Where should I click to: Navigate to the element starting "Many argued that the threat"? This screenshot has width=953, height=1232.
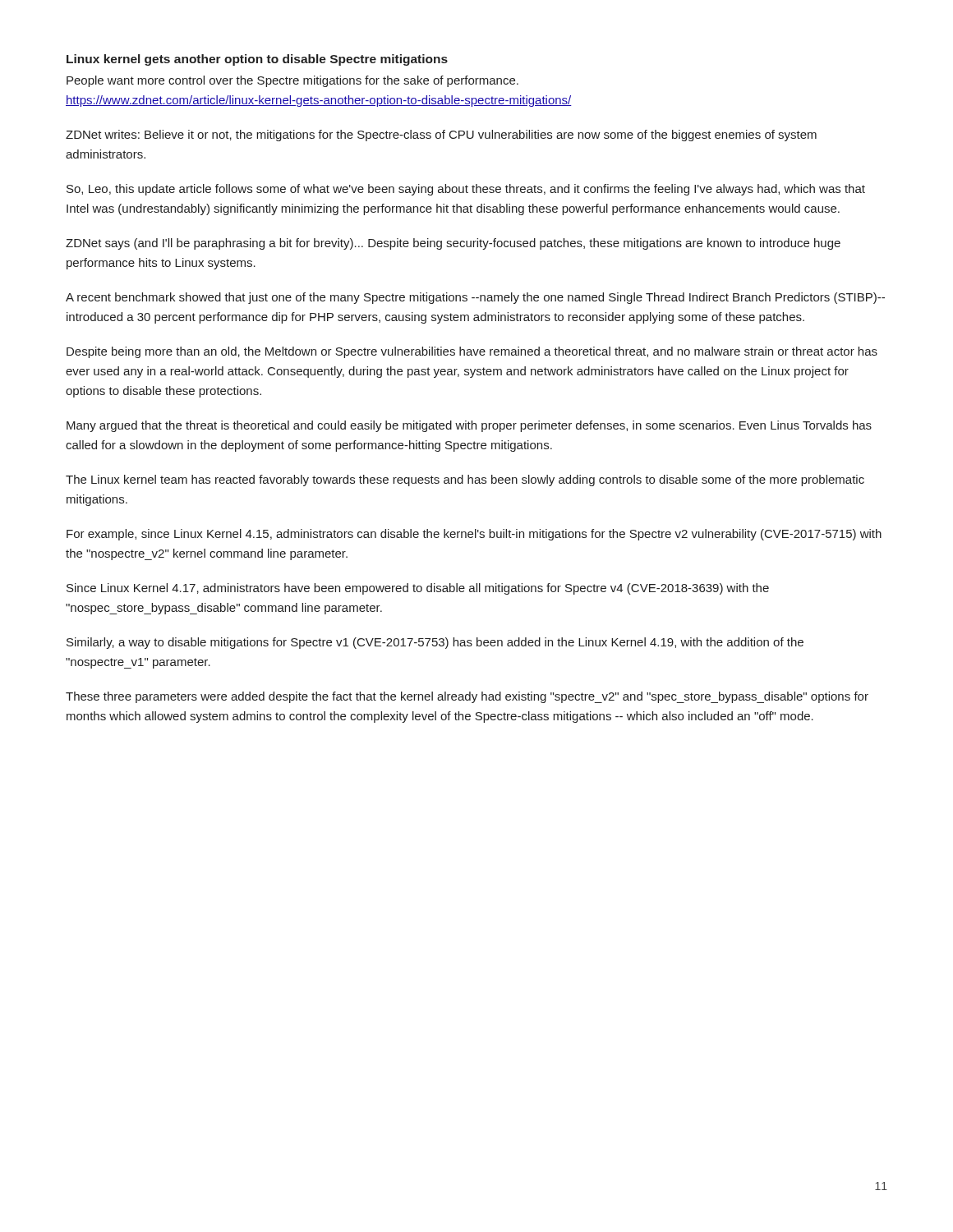[x=469, y=435]
